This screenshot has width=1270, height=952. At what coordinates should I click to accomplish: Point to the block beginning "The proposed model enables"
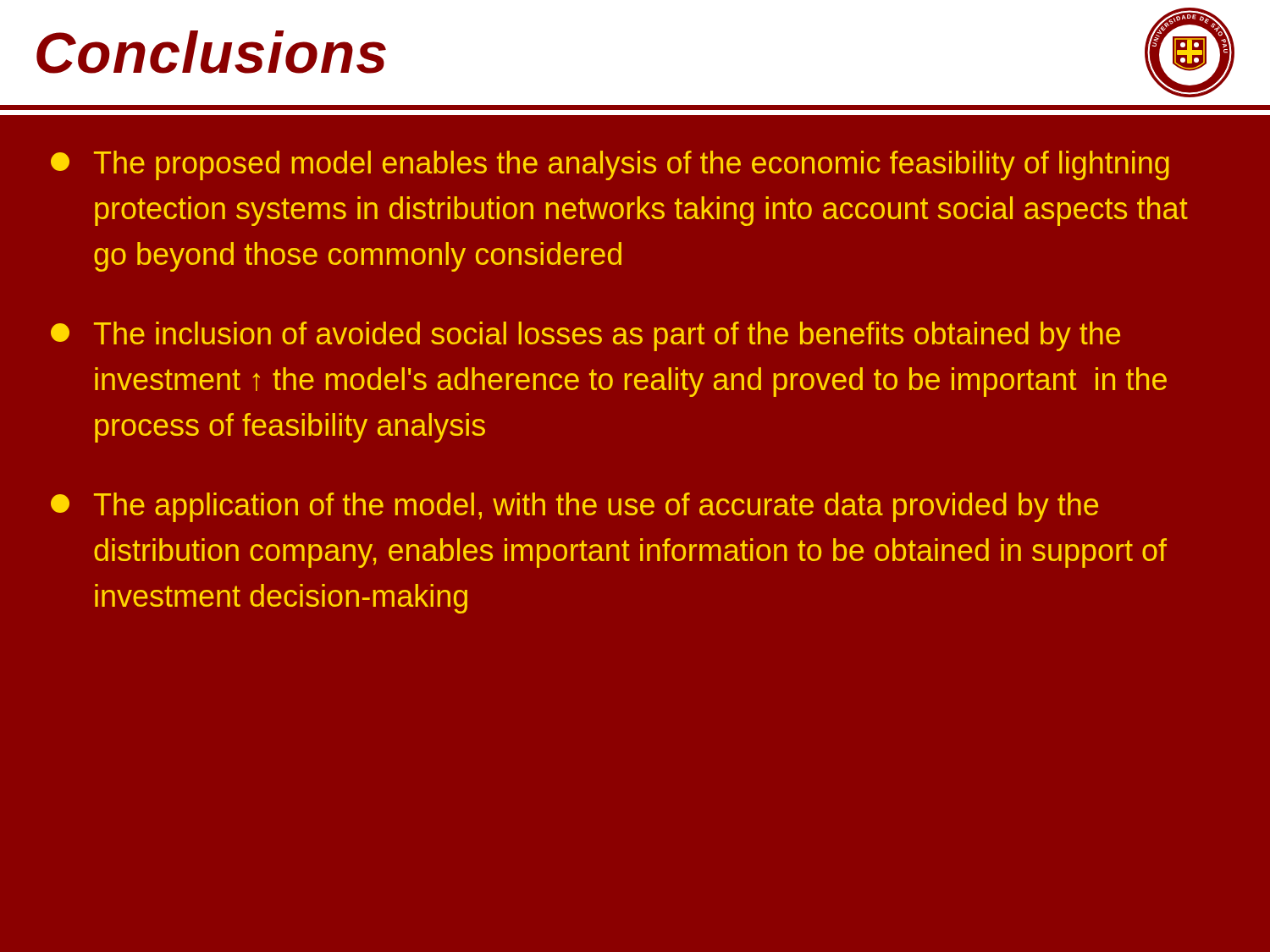pyautogui.click(x=635, y=209)
